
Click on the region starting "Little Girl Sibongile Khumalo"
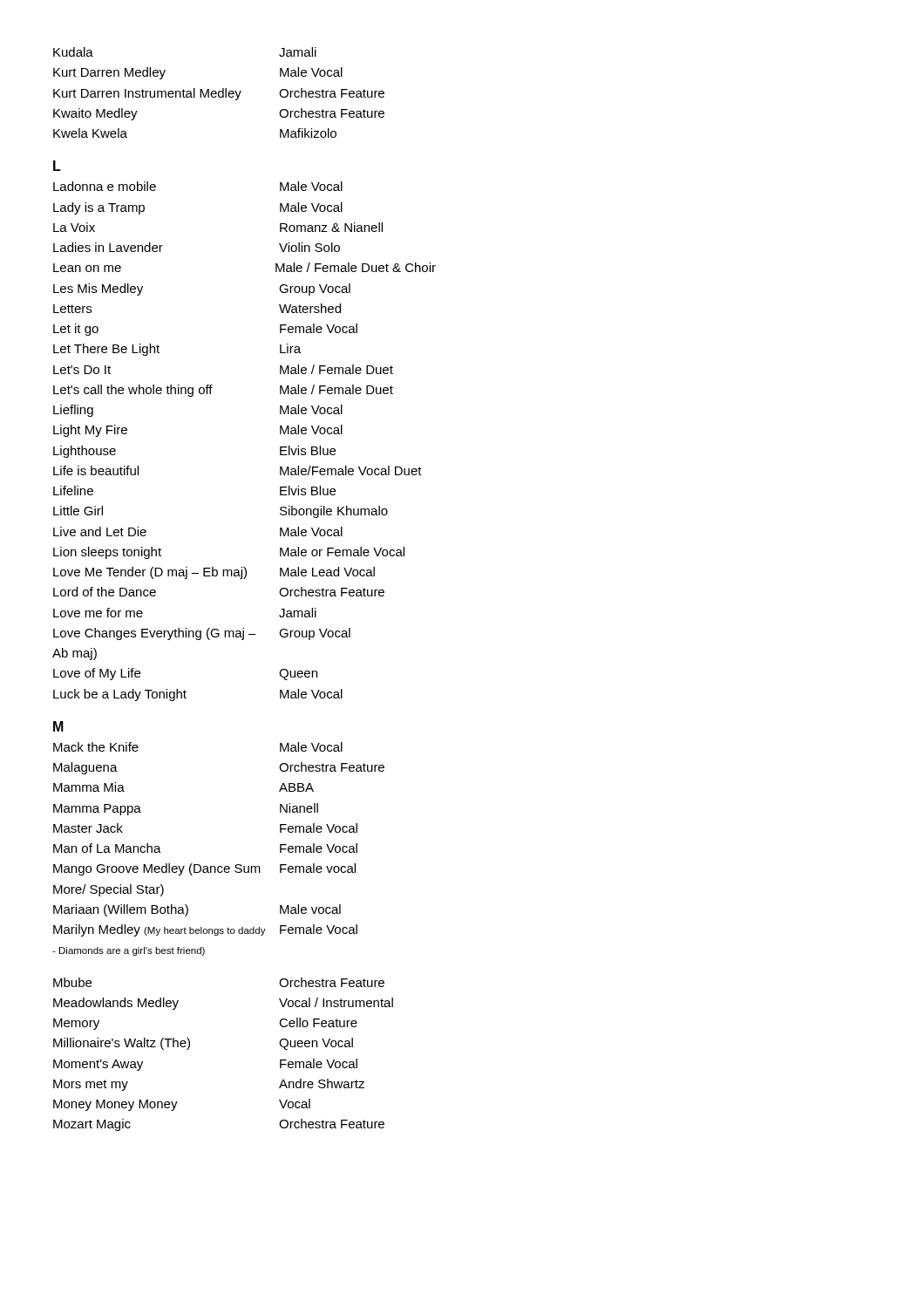[x=76, y=511]
